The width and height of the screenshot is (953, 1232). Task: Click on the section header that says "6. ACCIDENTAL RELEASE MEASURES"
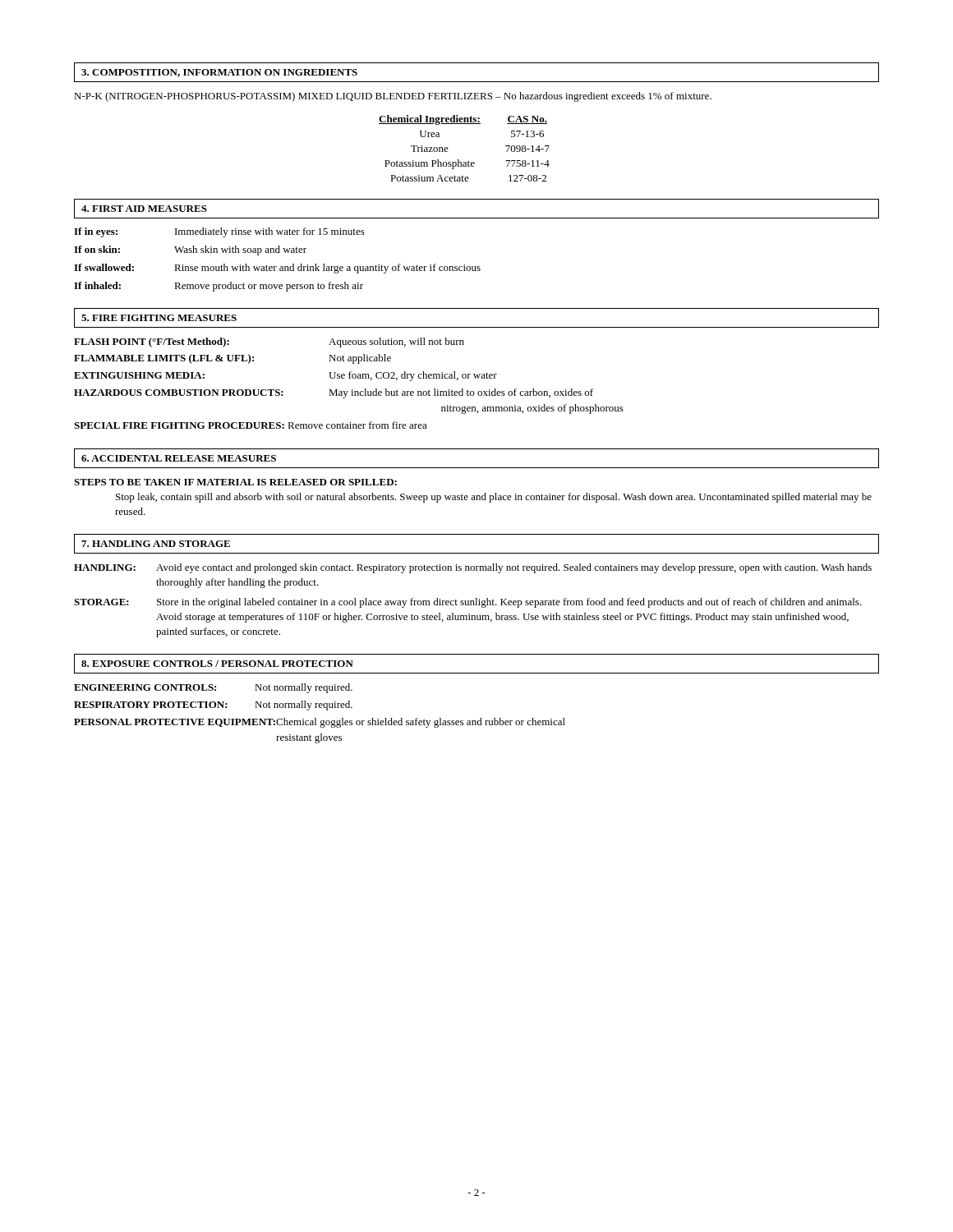pyautogui.click(x=179, y=458)
